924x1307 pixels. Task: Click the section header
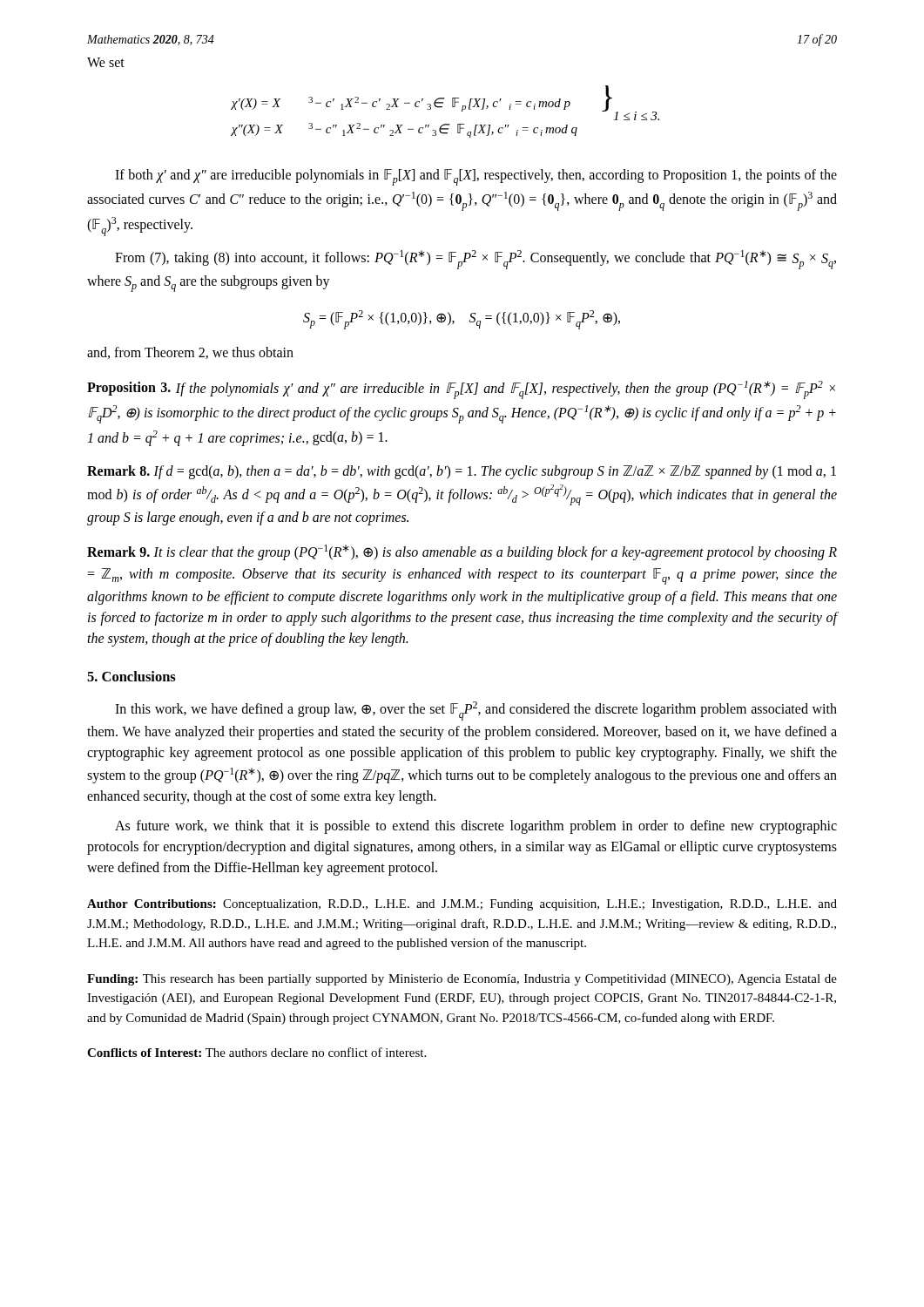131,676
